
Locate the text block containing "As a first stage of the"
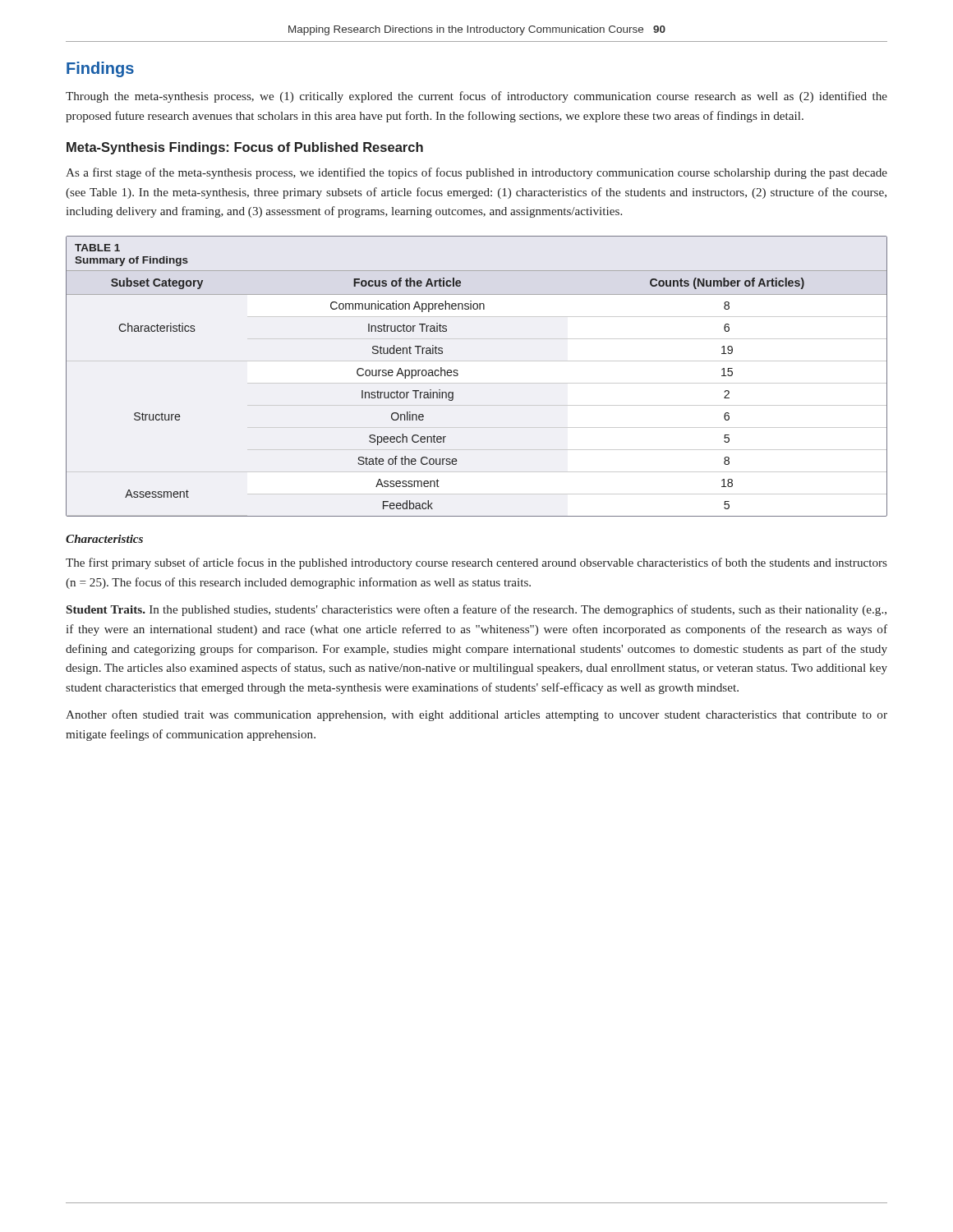tap(476, 192)
